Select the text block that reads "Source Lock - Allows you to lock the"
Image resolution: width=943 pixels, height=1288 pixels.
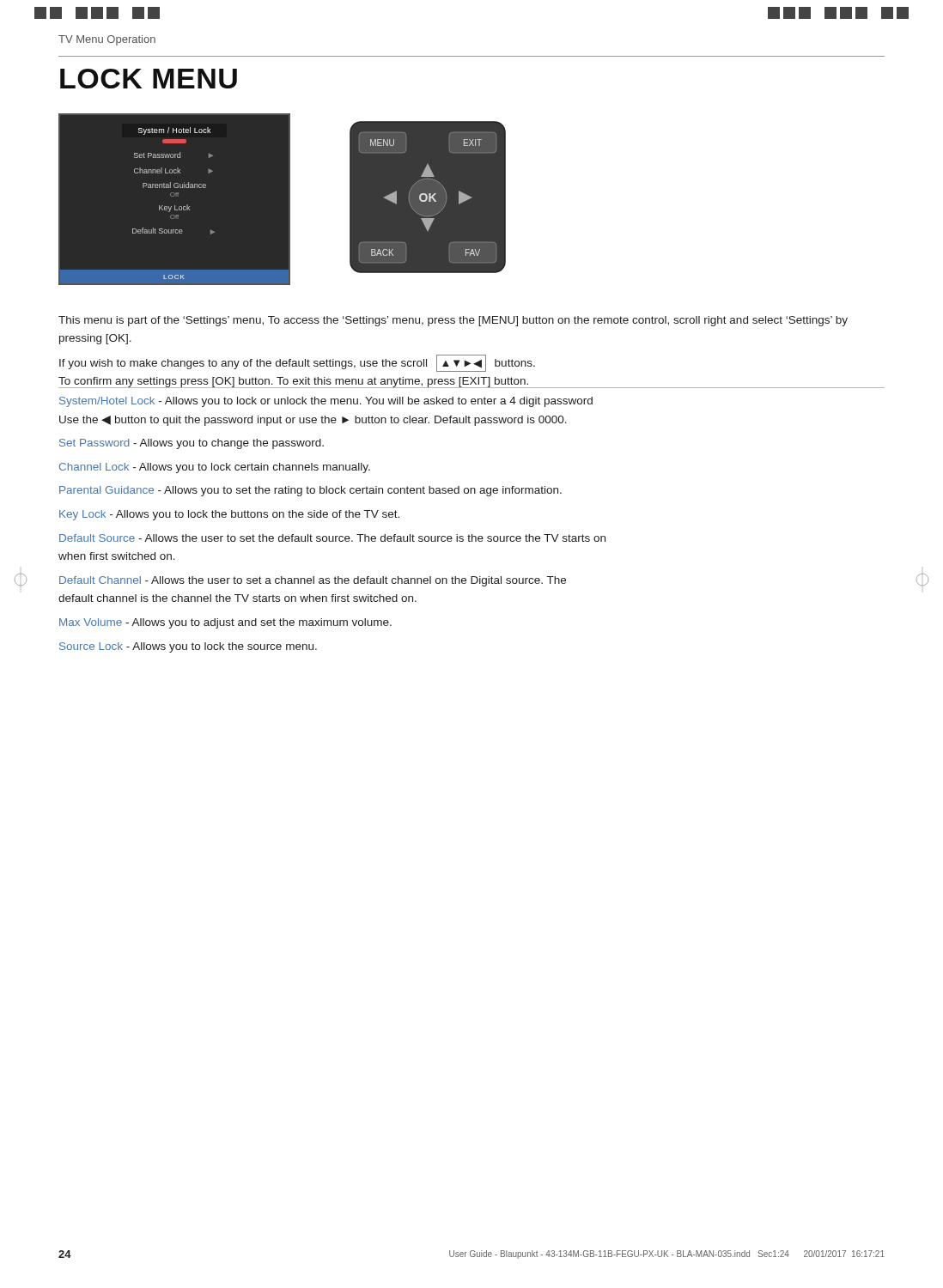188,646
